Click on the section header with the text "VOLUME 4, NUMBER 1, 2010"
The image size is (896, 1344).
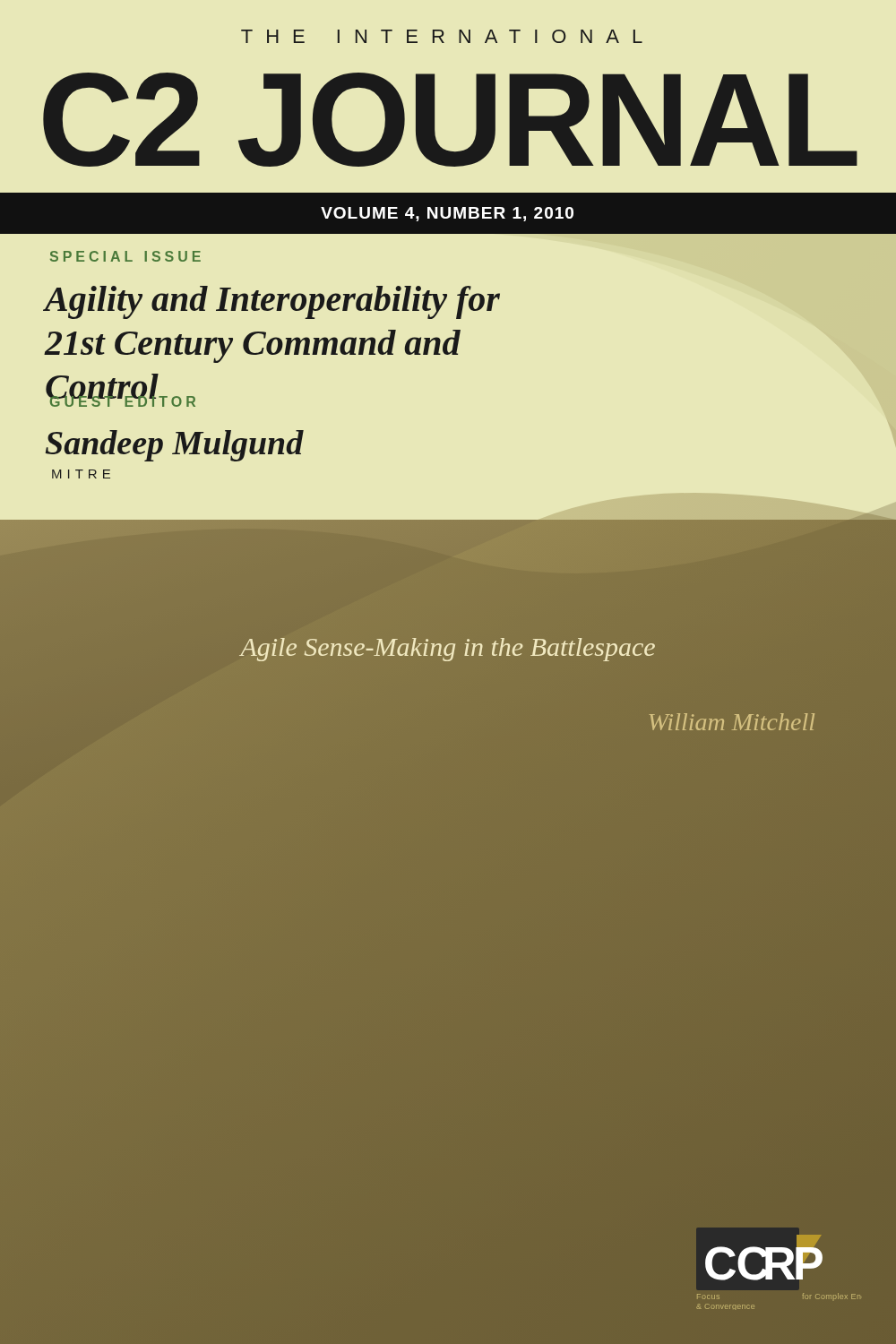tap(448, 213)
